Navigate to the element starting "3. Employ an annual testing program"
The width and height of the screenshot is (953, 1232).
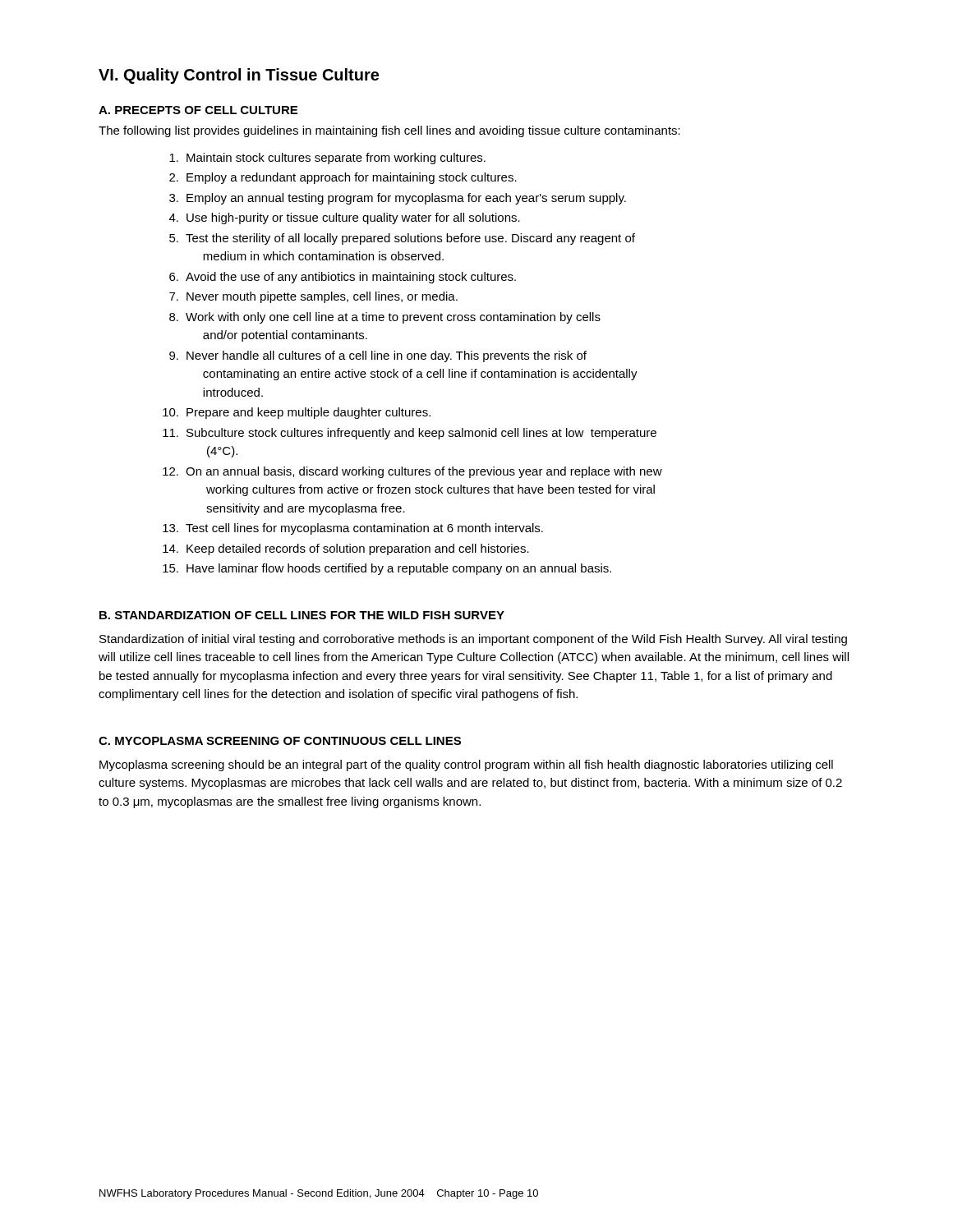[501, 198]
